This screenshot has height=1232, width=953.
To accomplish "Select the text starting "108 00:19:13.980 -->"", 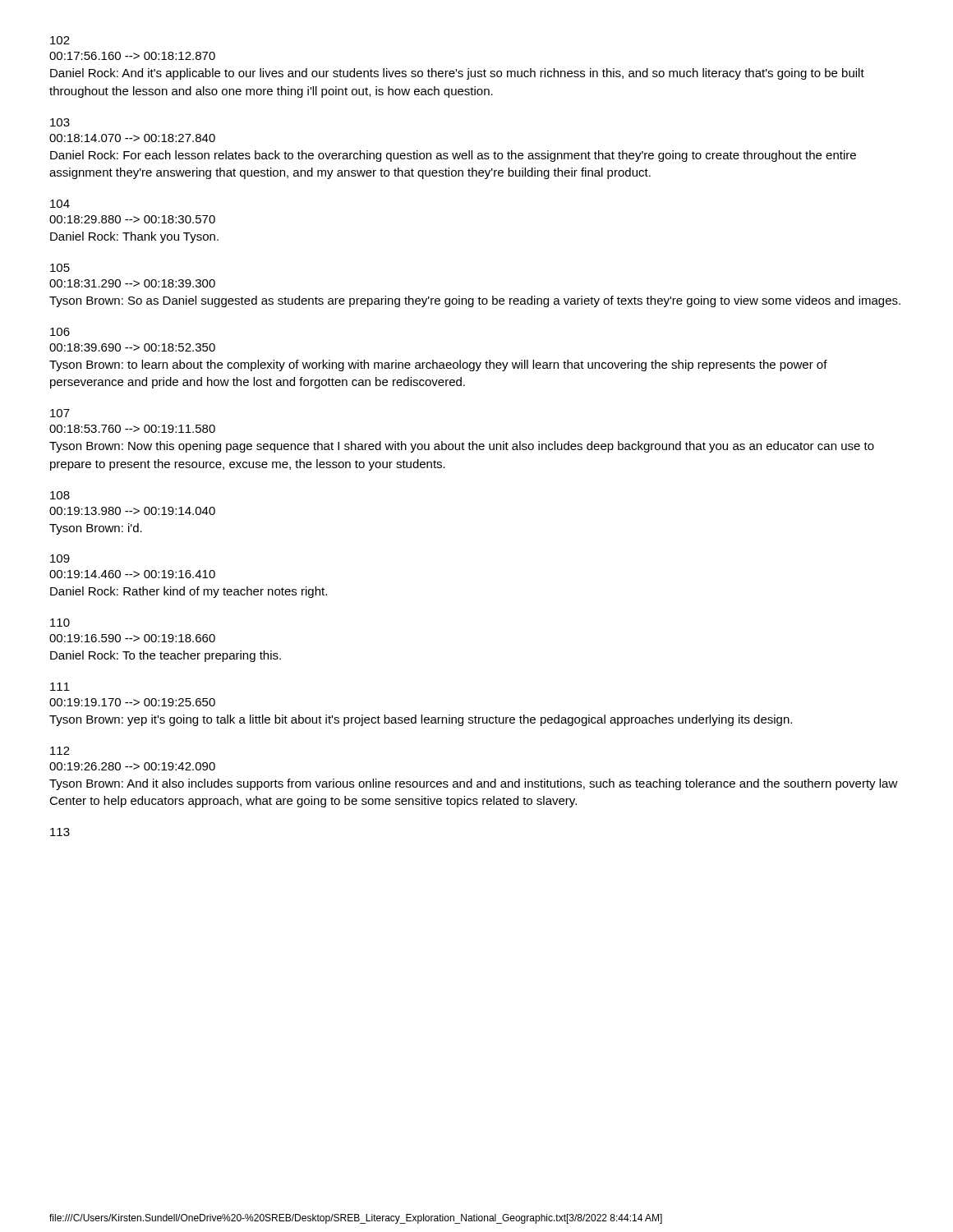I will tap(60, 495).
